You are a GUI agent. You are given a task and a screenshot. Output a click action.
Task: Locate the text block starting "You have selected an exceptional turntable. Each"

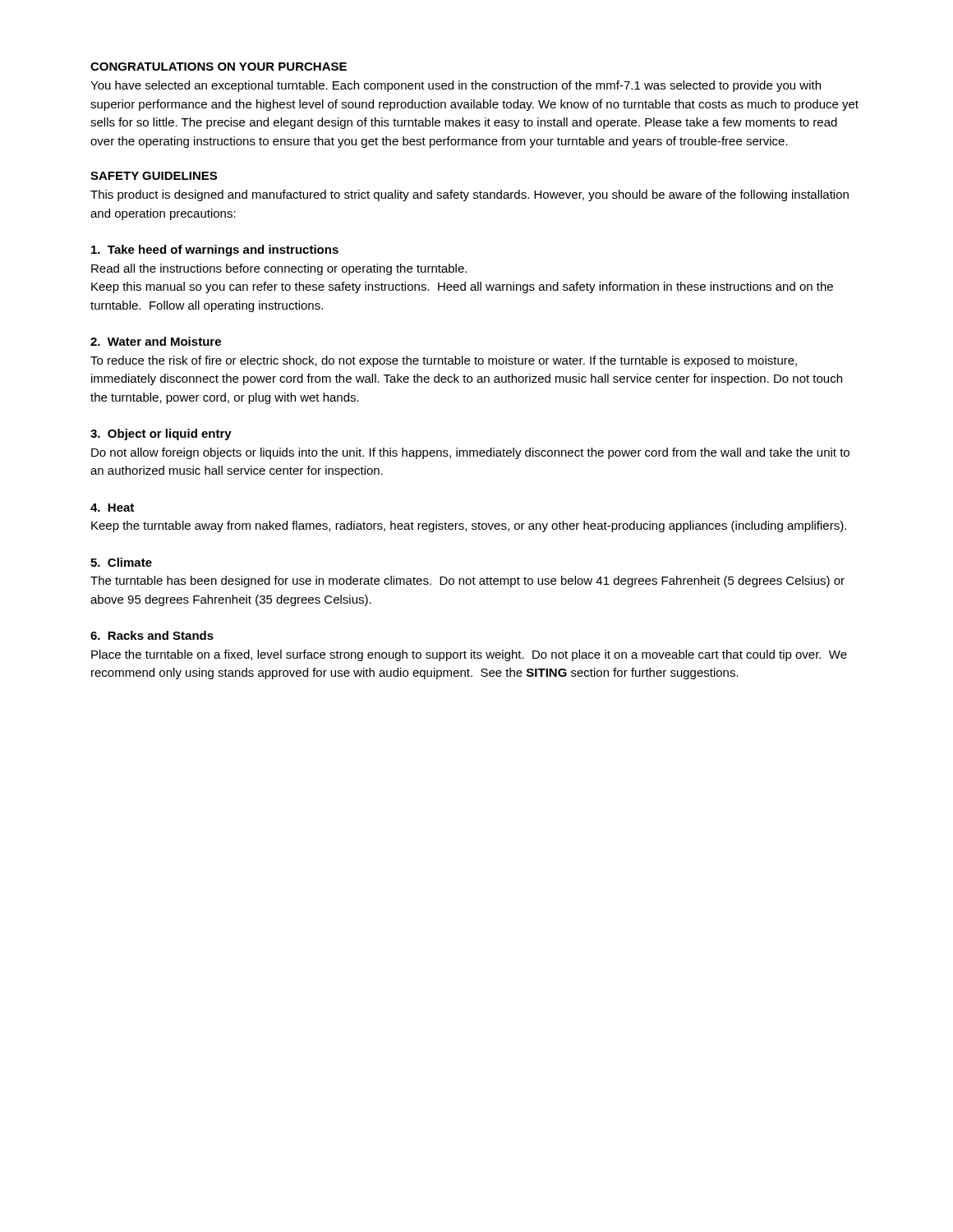point(474,113)
